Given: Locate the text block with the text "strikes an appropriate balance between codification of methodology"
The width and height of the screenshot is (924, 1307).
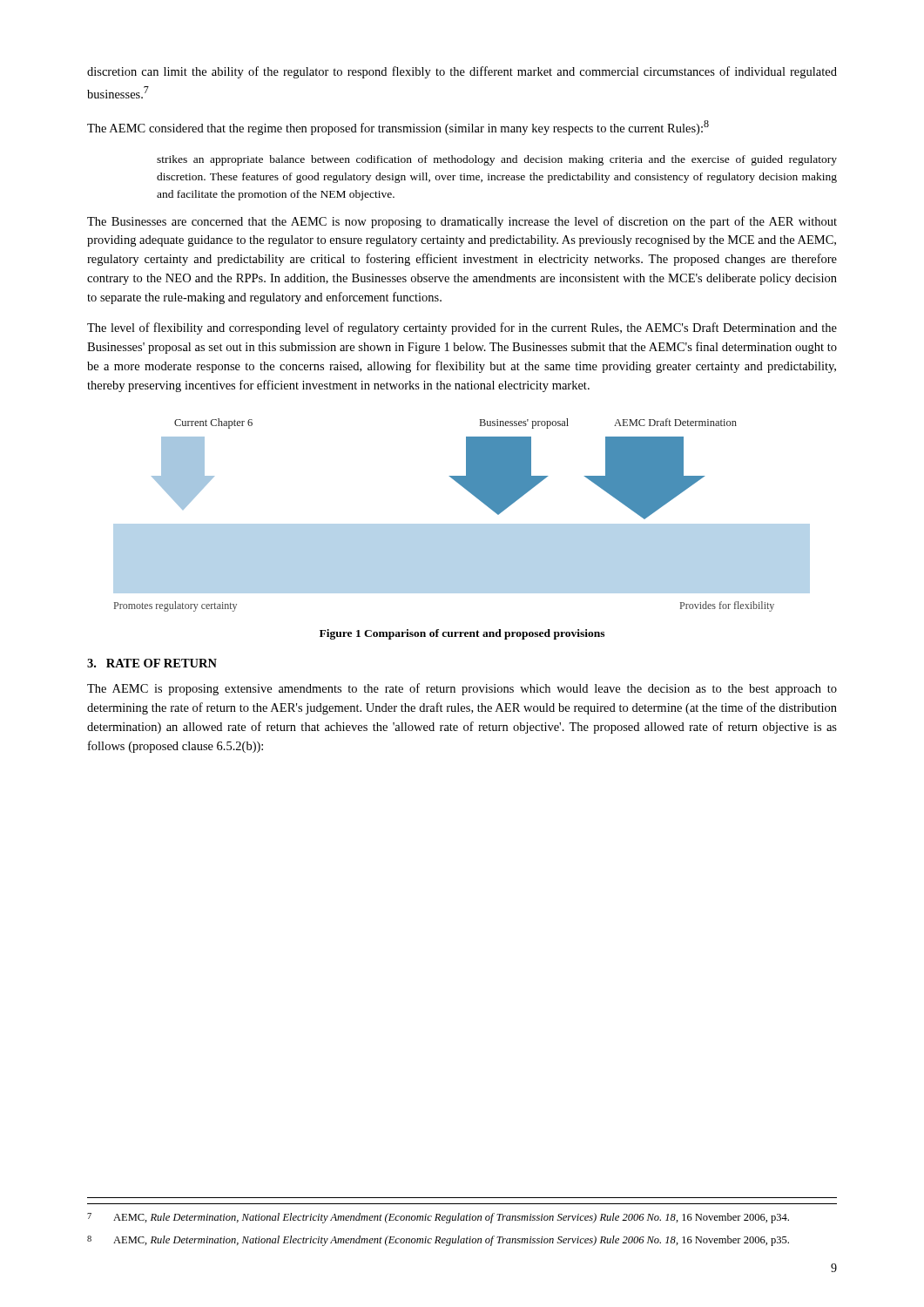Looking at the screenshot, I should pyautogui.click(x=497, y=177).
